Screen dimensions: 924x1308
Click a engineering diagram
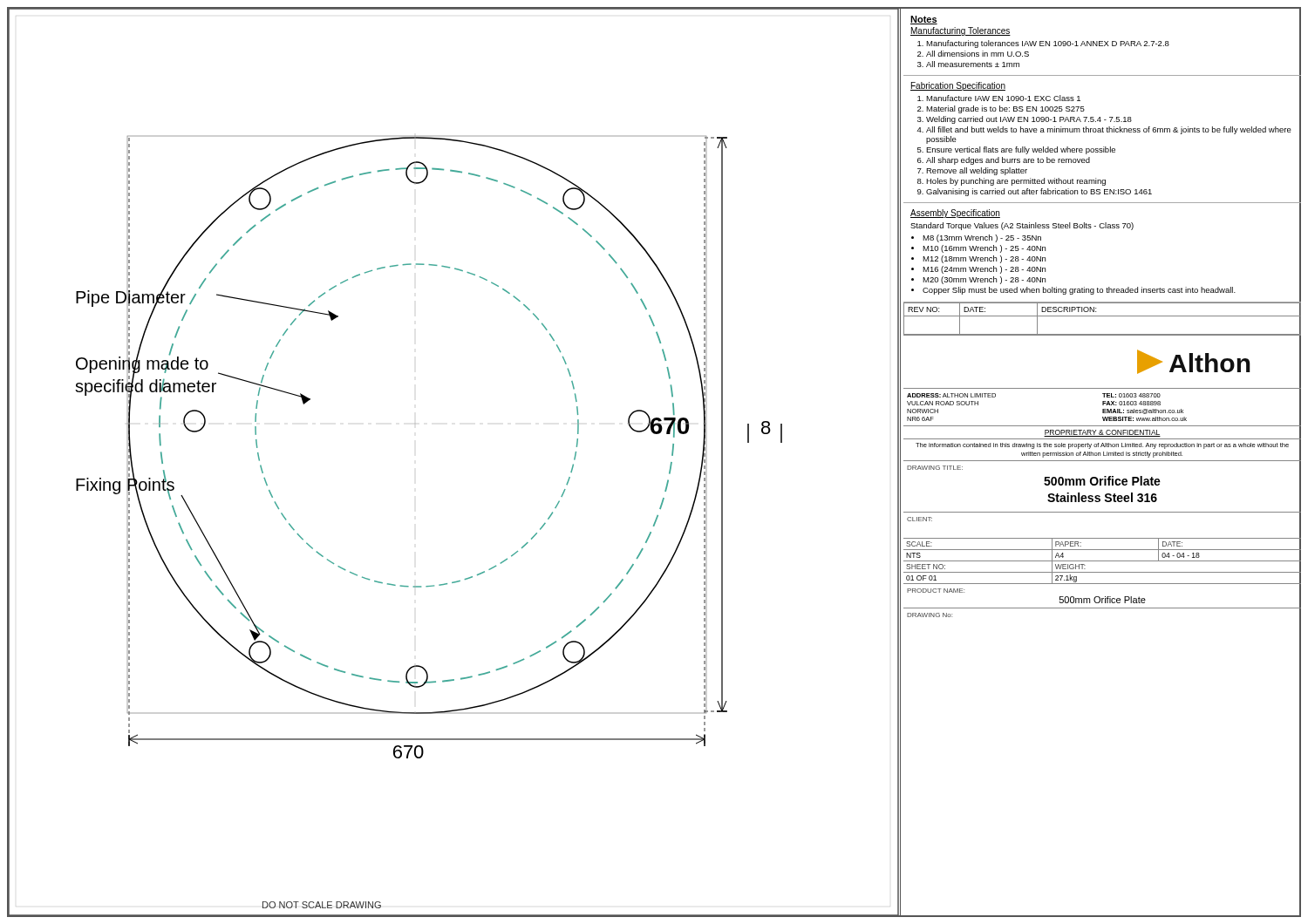click(x=454, y=462)
